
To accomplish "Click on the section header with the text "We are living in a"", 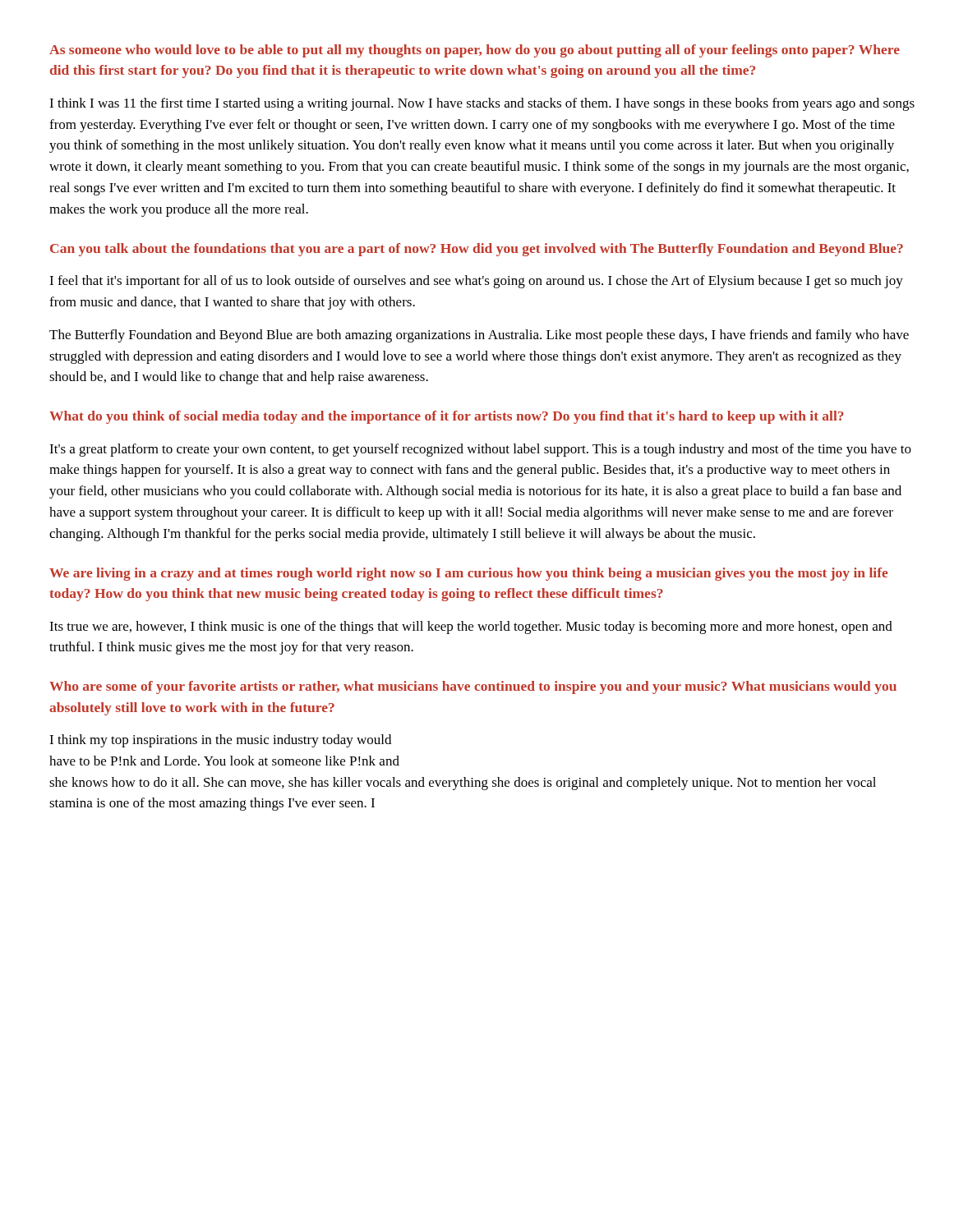I will 469,583.
